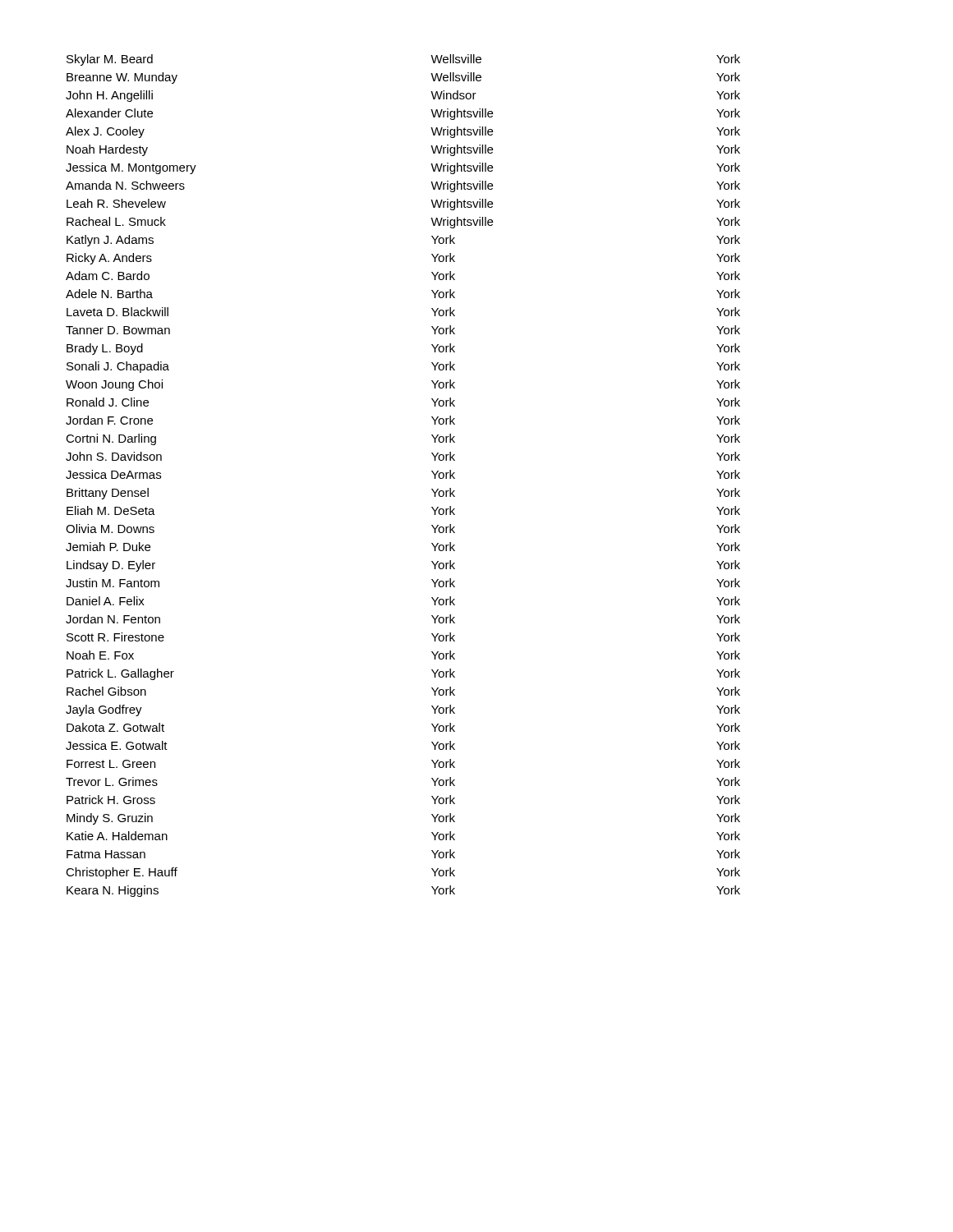953x1232 pixels.
Task: Locate the region starting "Patrick L. Gallagher"
Action: click(126, 674)
